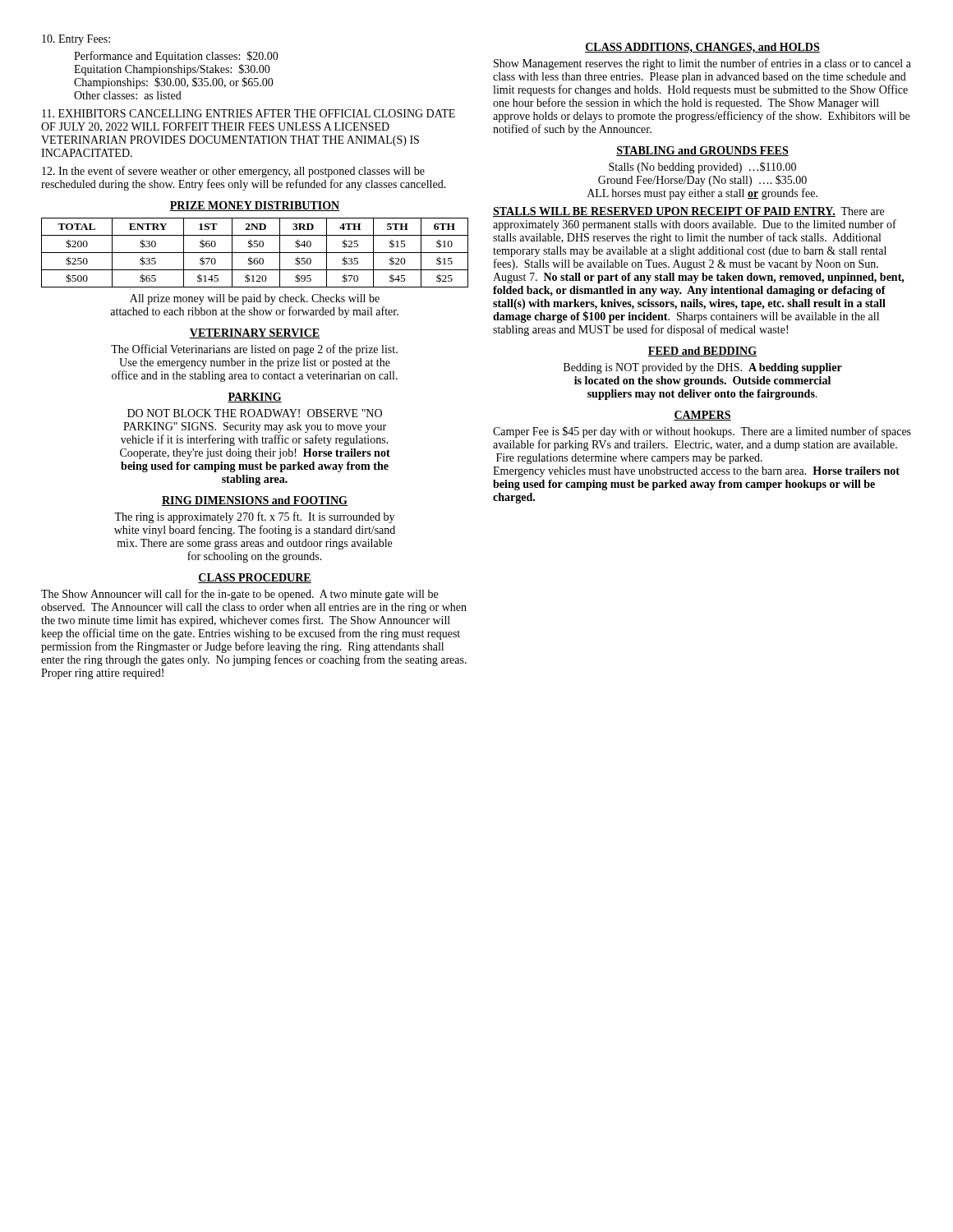Select the element starting "VETERINARY SERVICE"
The image size is (953, 1232).
pyautogui.click(x=255, y=333)
